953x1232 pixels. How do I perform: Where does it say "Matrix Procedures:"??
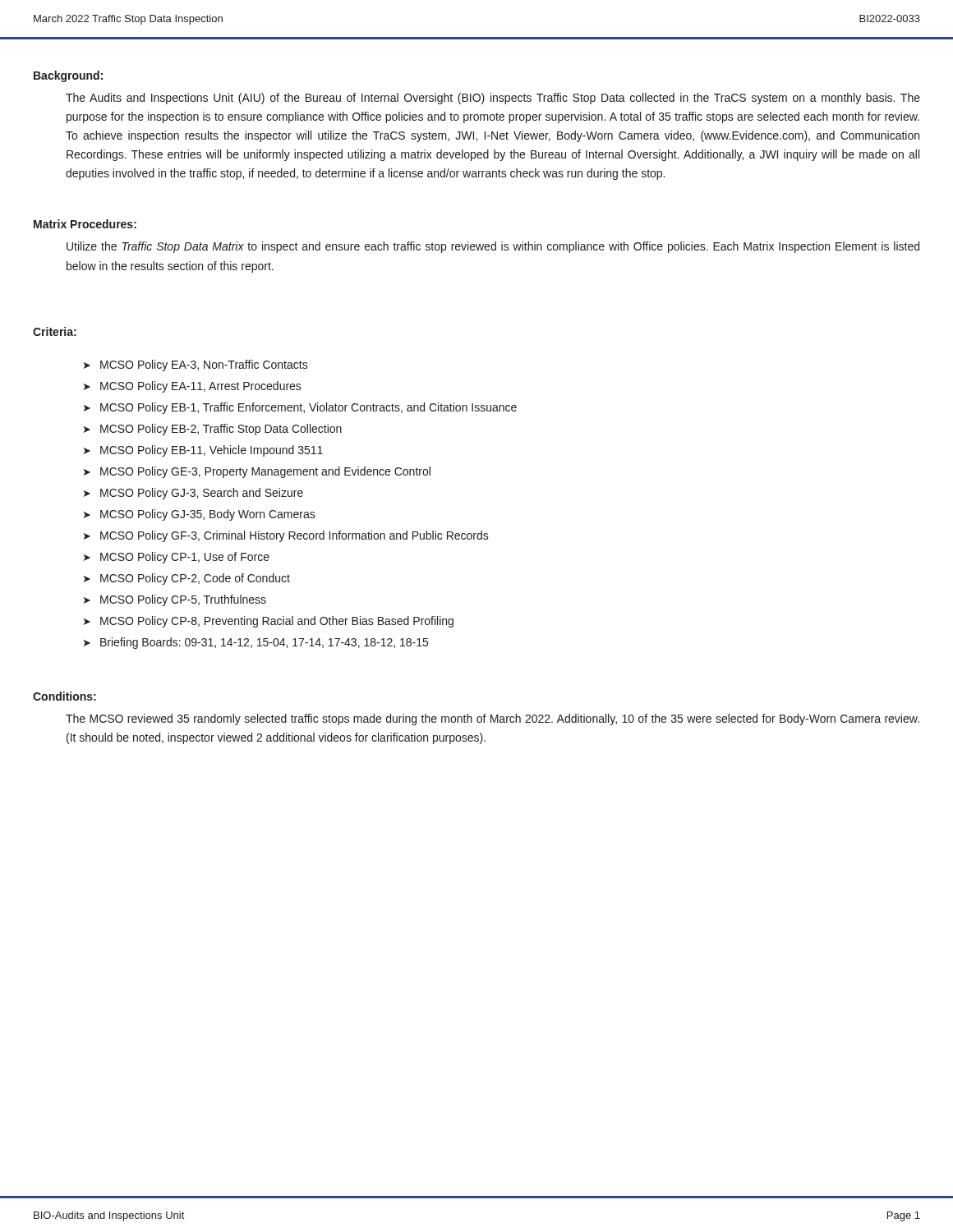click(85, 225)
